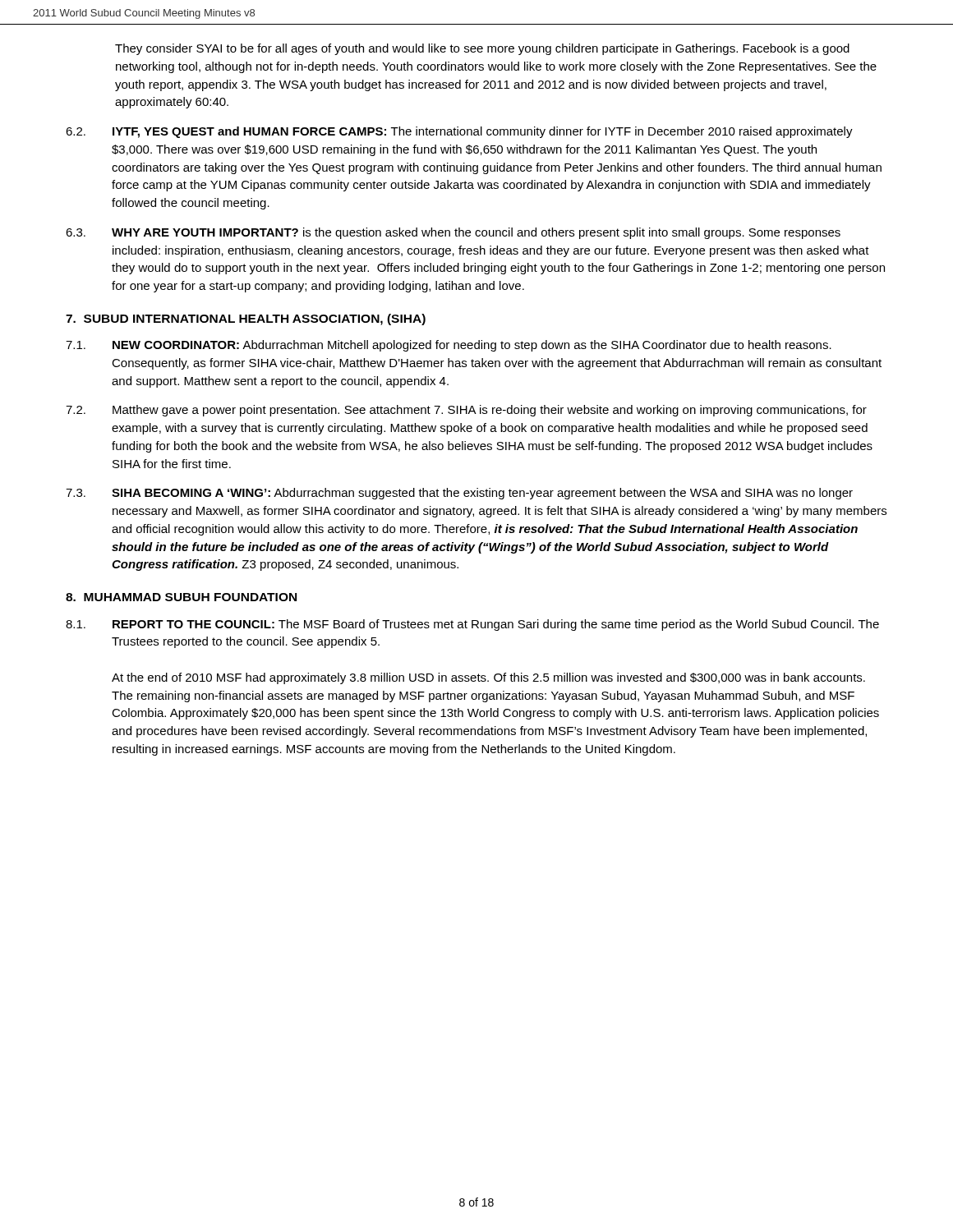Find the block on this page that starts "6.2. IYTF, YES QUEST and"
Viewport: 953px width, 1232px height.
[476, 167]
